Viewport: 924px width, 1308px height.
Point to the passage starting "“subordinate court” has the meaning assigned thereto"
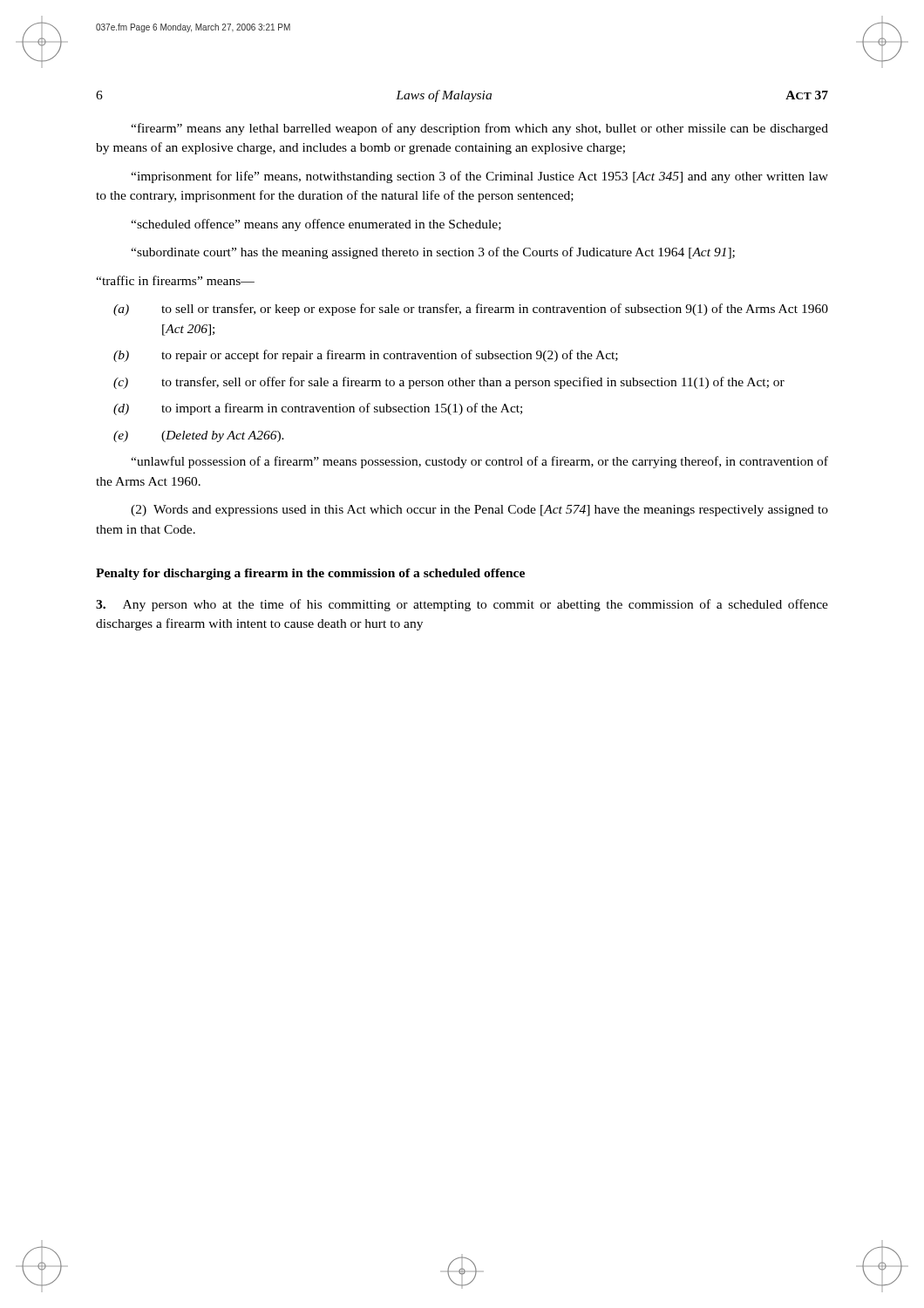433,252
